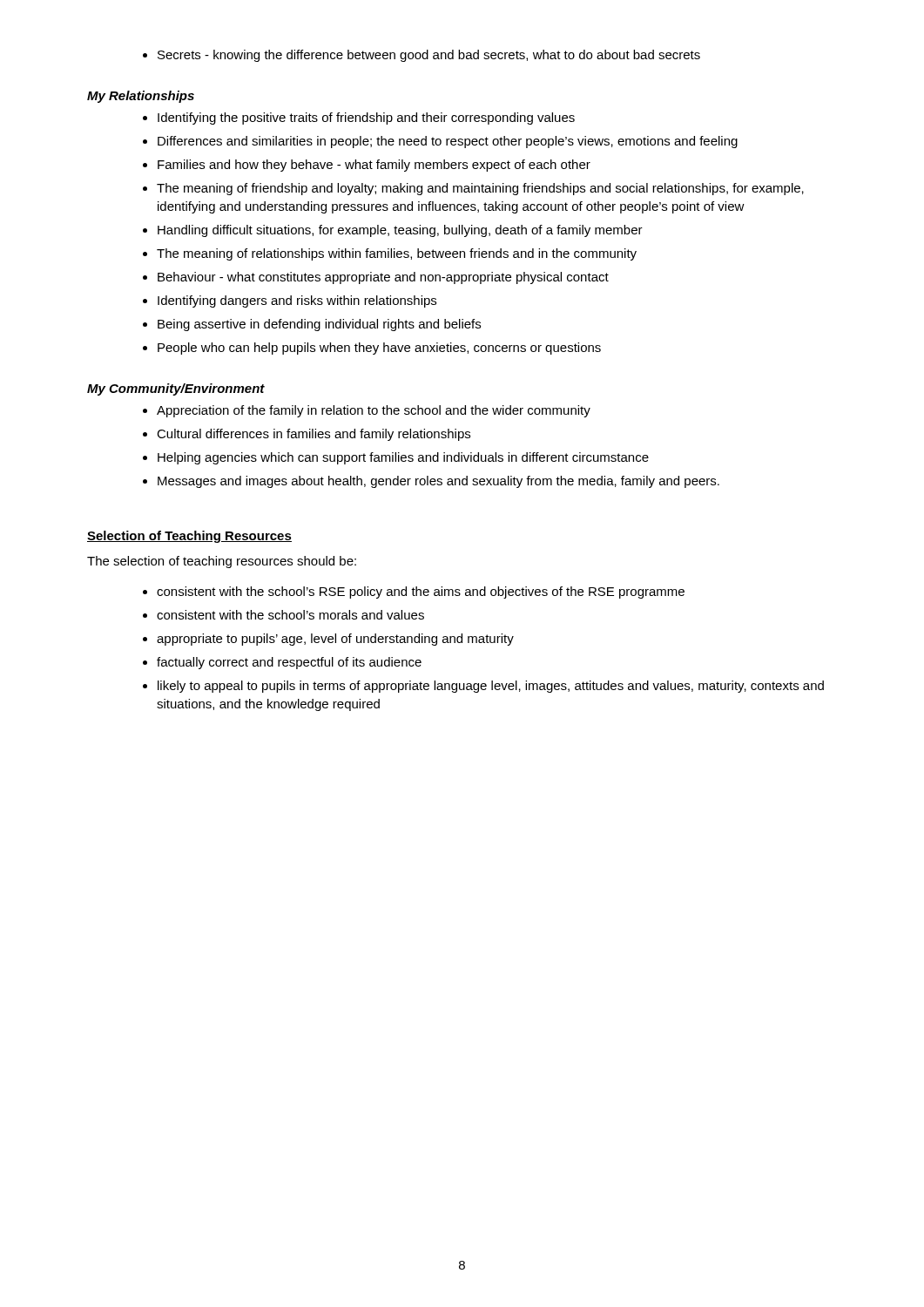Where does it say "Being assertive in defending individual rights and beliefs"?
924x1307 pixels.
462,324
